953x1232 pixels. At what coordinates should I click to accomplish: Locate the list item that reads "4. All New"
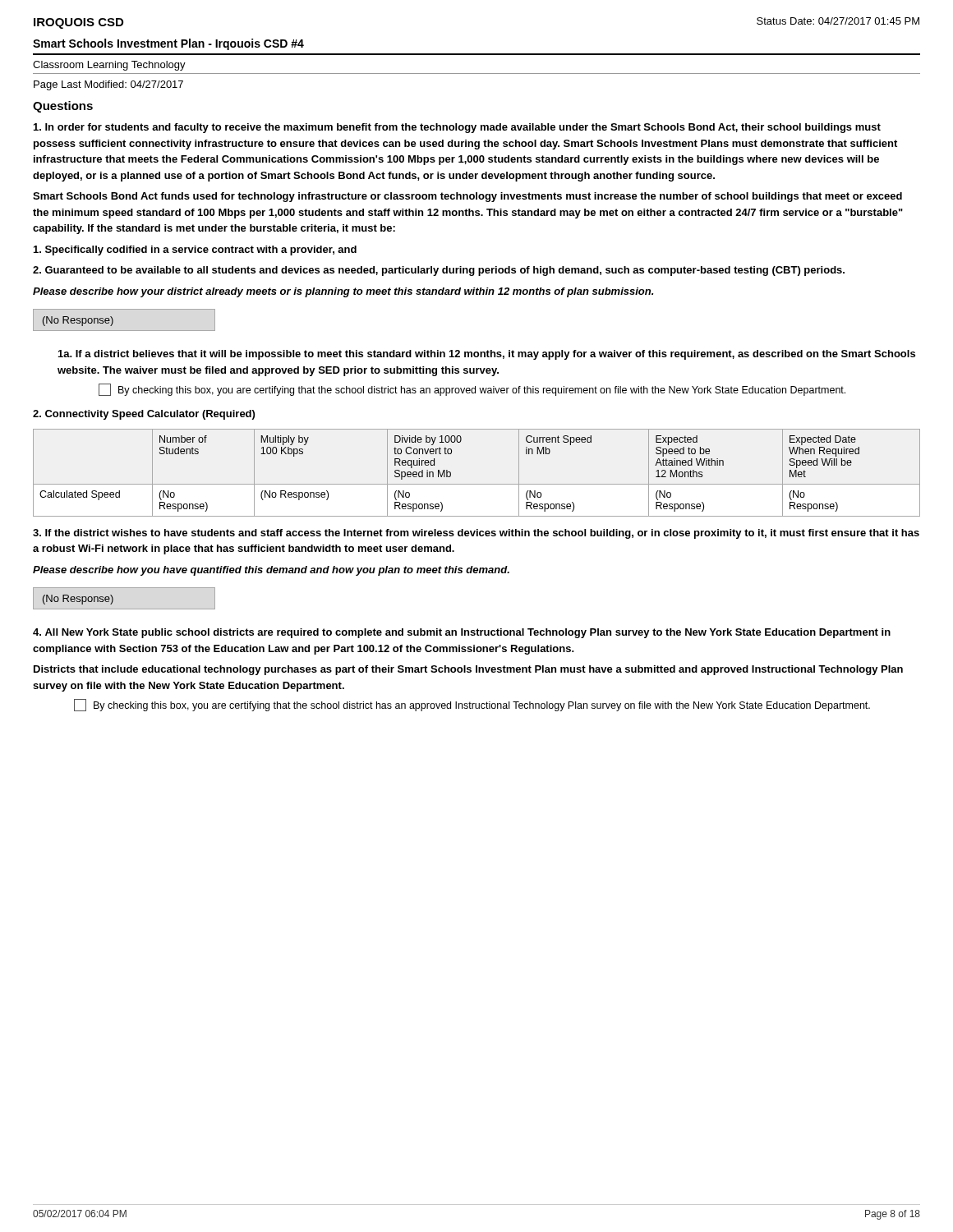[476, 669]
